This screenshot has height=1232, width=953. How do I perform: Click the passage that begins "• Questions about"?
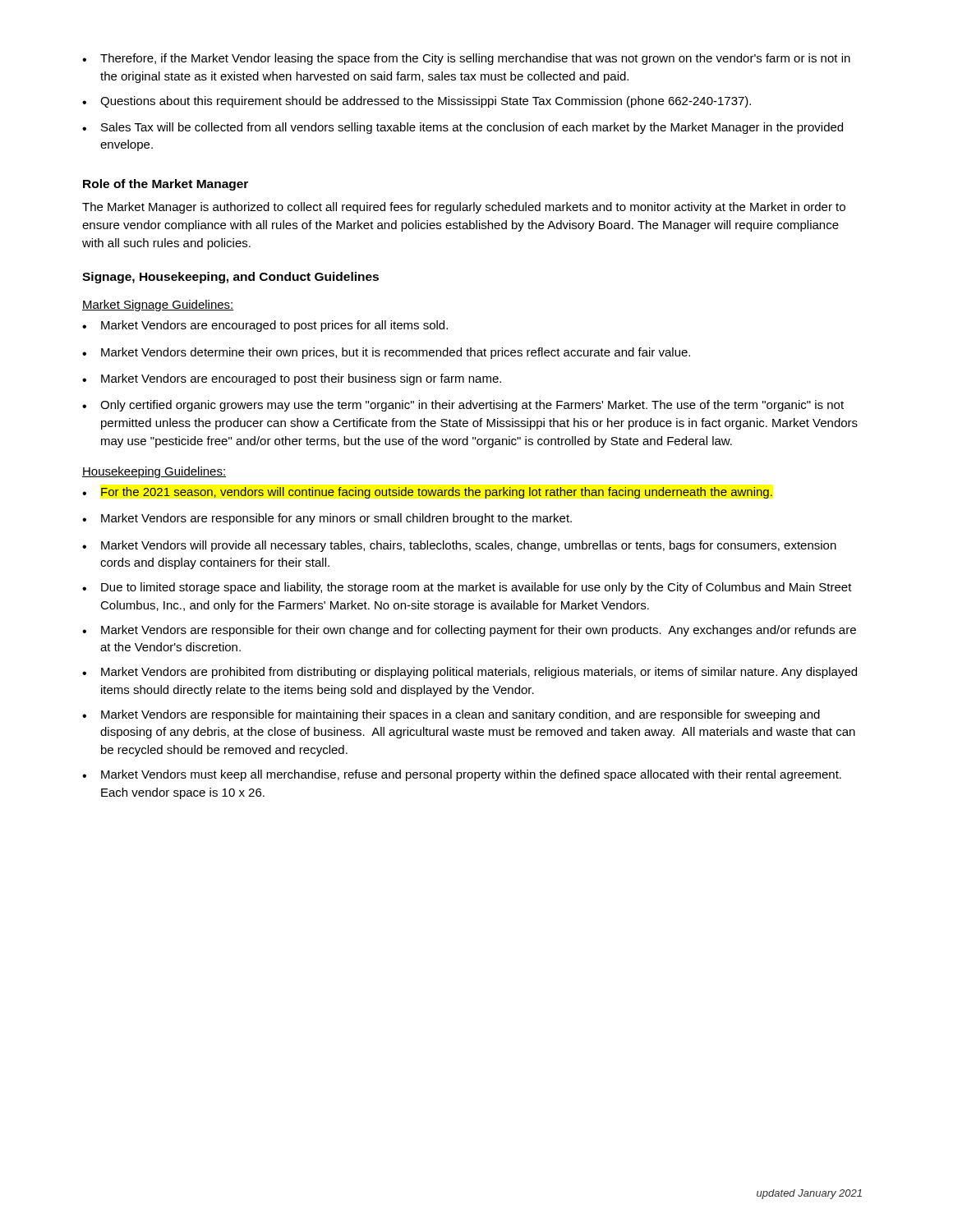click(472, 102)
